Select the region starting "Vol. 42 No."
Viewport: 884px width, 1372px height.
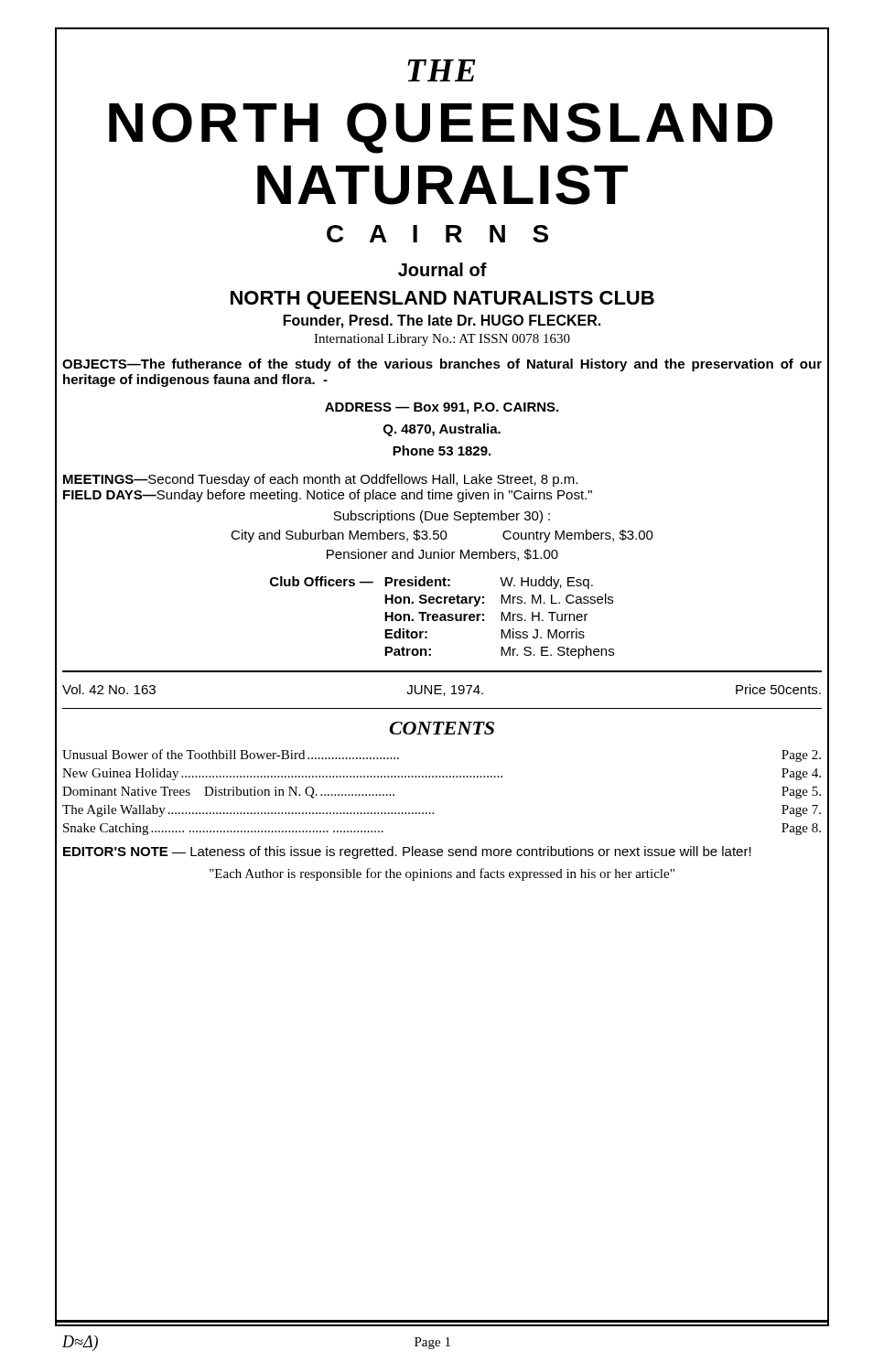(442, 689)
